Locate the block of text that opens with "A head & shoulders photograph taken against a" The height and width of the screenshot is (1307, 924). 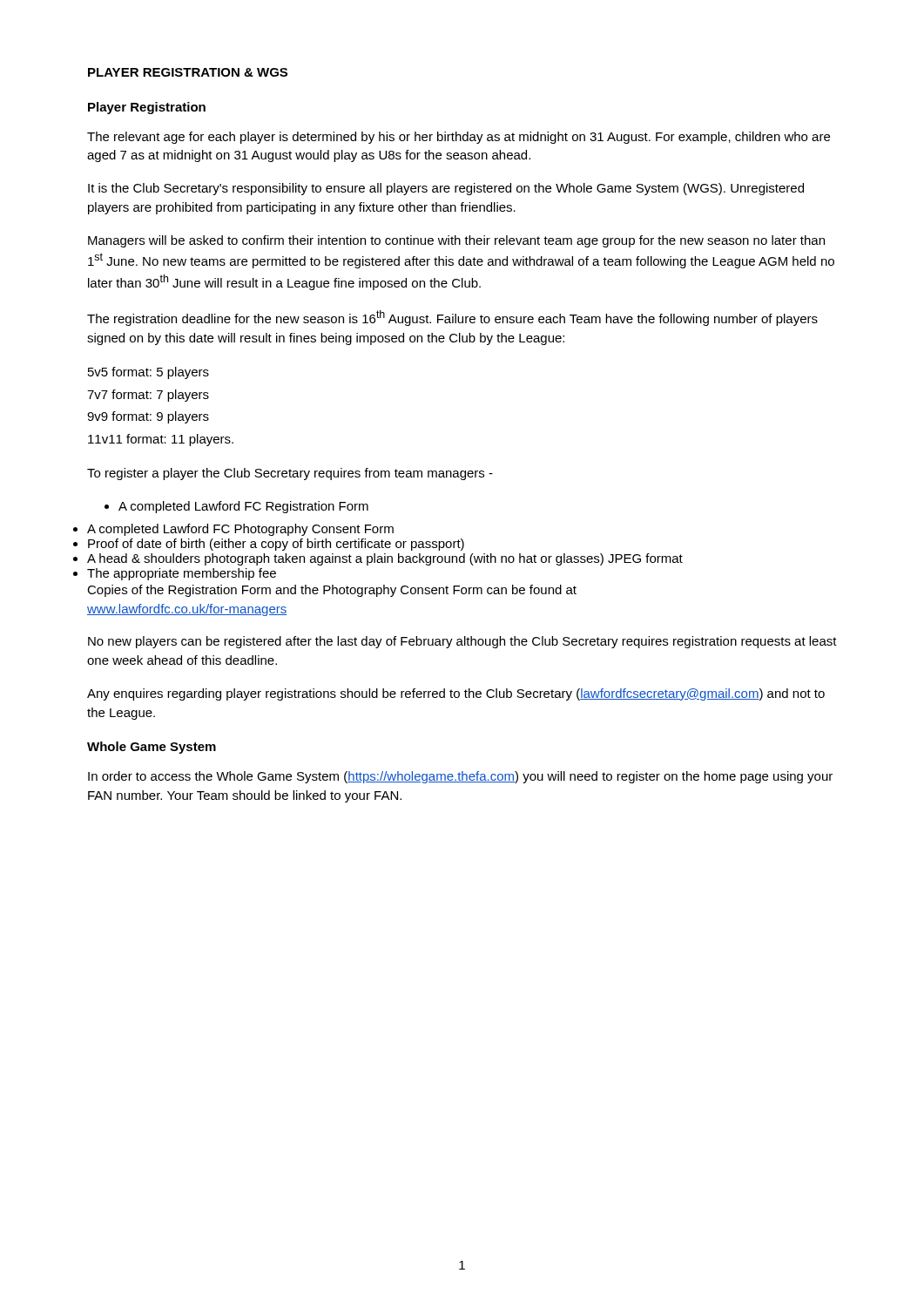coord(462,558)
